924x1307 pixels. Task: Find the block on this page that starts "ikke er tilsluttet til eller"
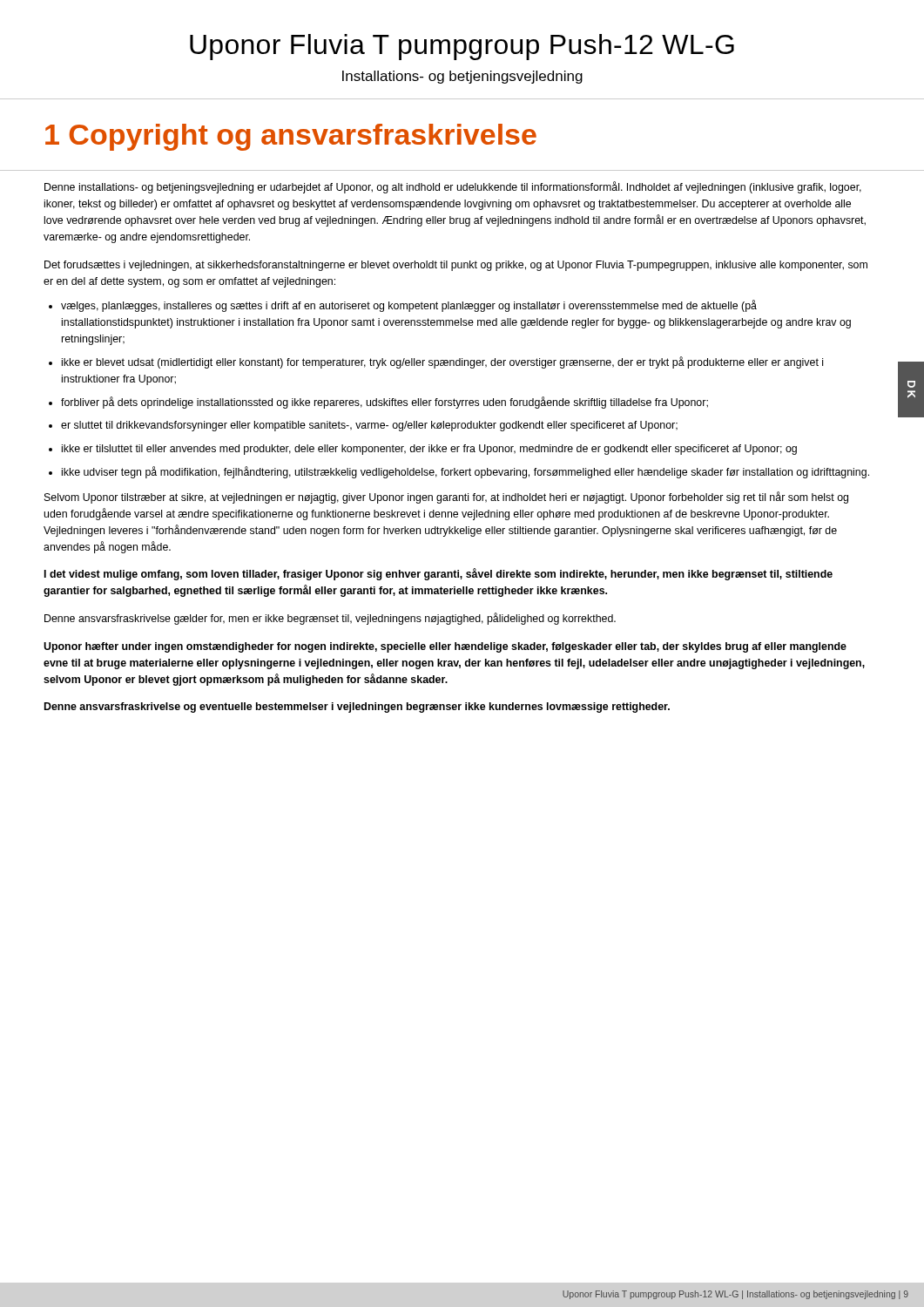coord(429,449)
